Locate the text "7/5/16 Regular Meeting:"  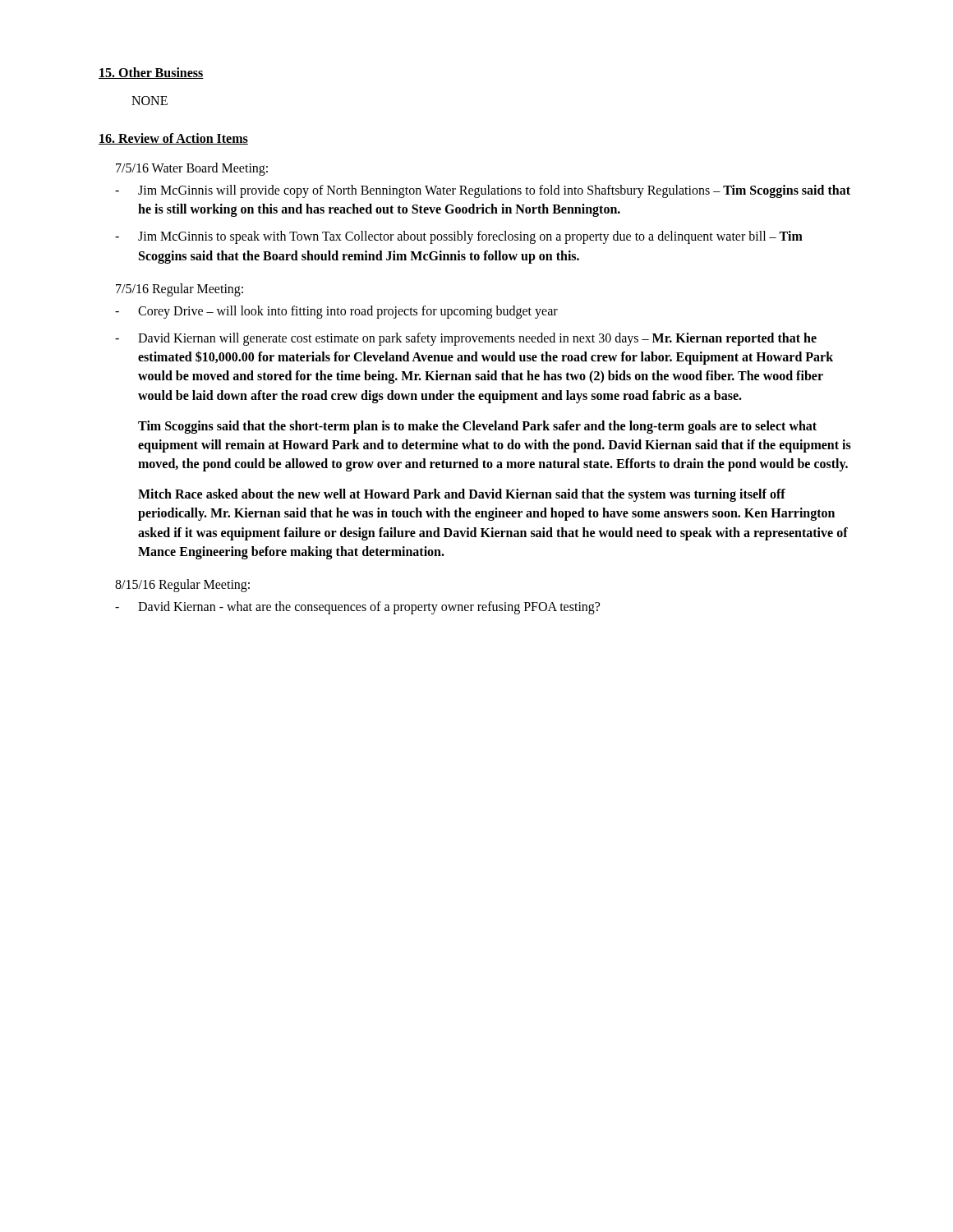coord(180,288)
